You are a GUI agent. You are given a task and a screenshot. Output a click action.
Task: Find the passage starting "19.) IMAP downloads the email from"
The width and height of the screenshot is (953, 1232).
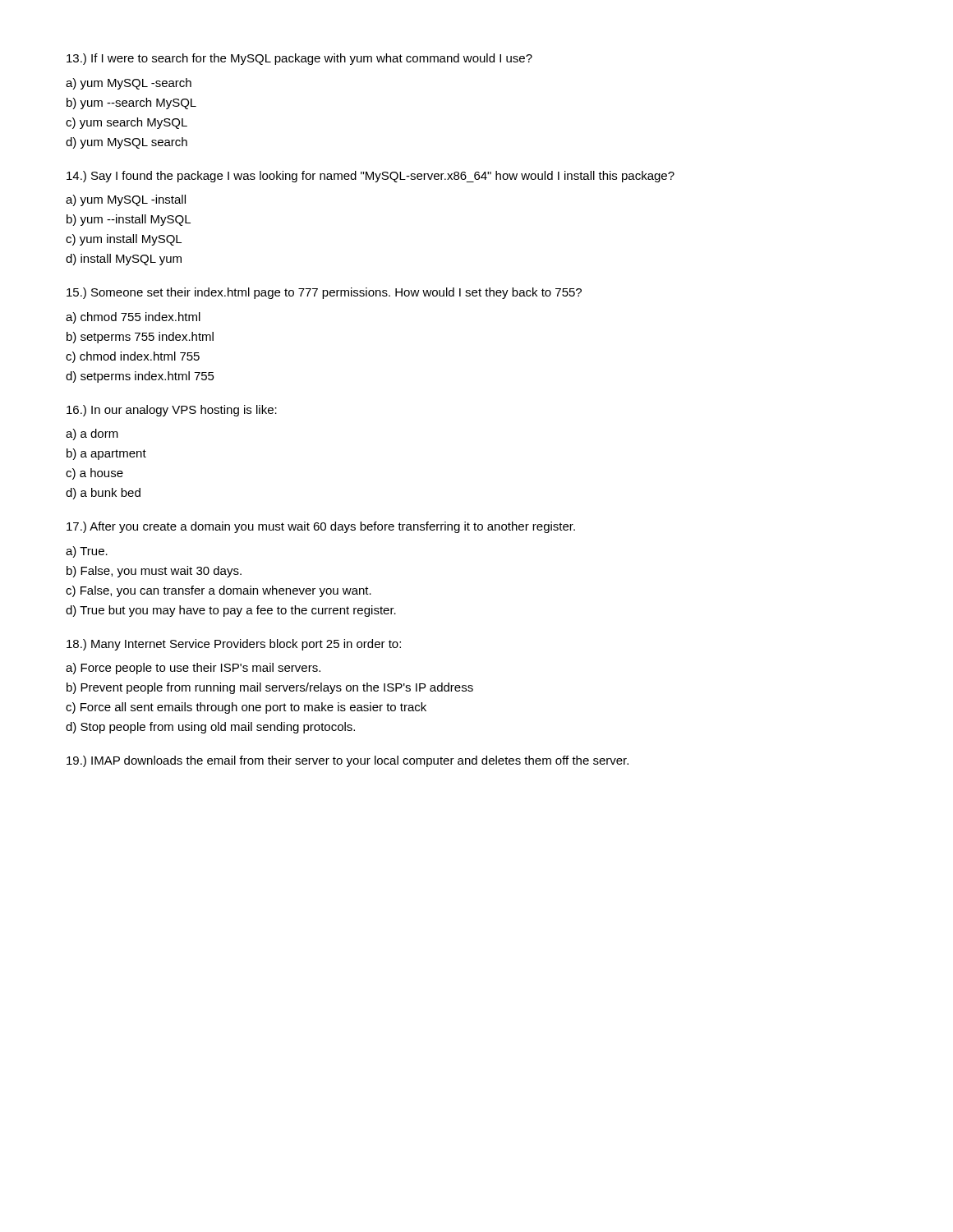pyautogui.click(x=348, y=760)
